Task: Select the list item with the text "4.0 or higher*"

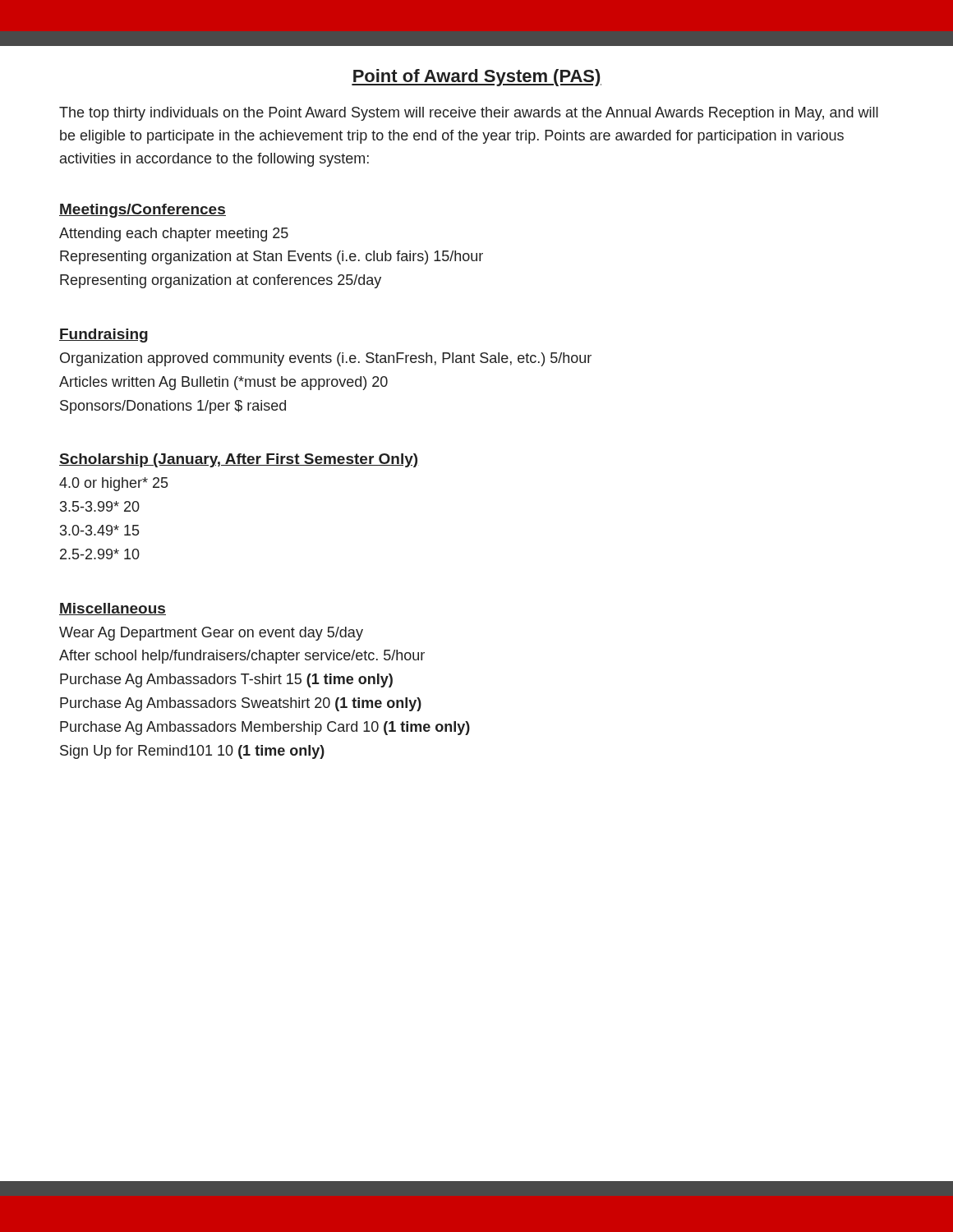Action: (114, 483)
